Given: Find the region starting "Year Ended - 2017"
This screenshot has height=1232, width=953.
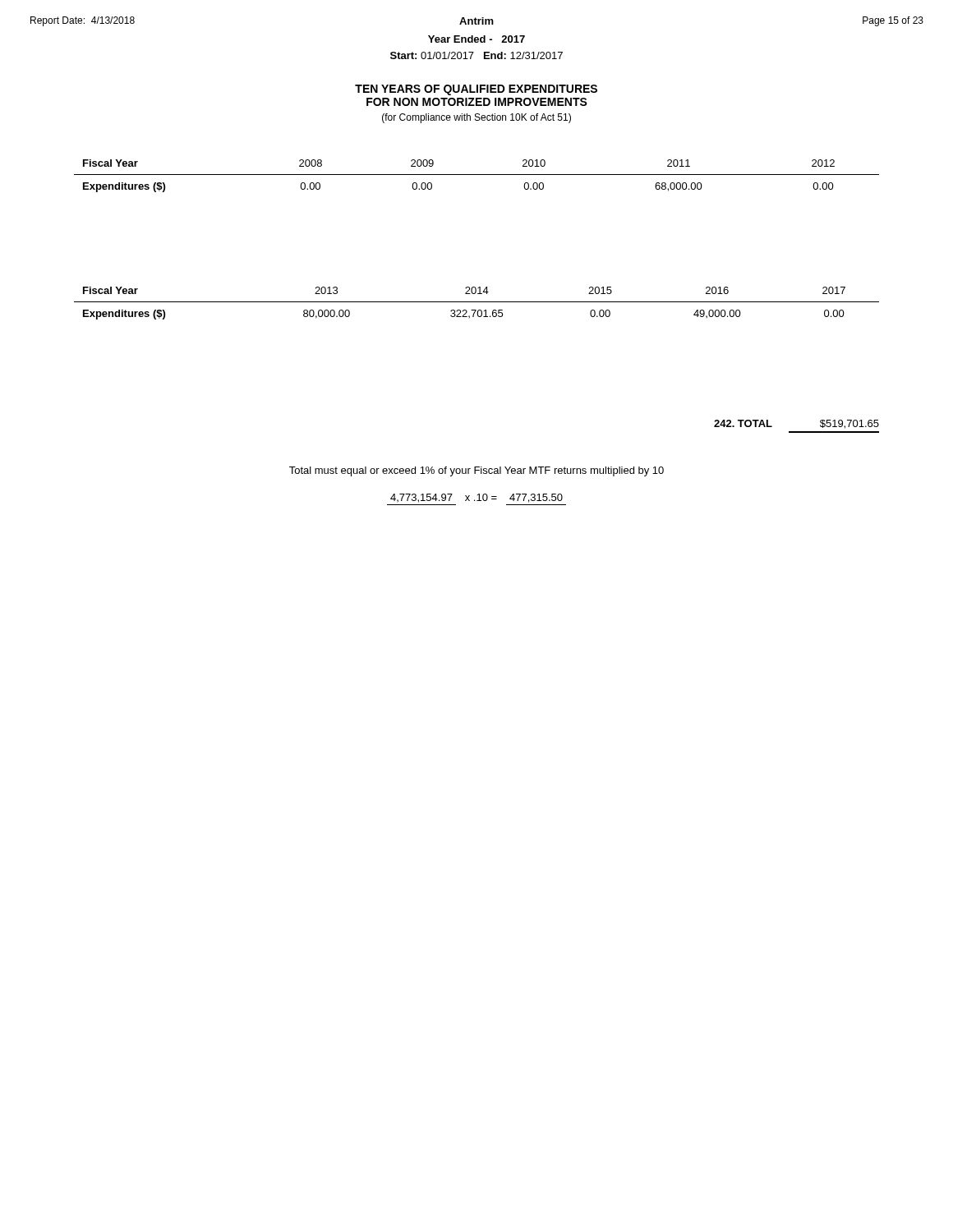Looking at the screenshot, I should click(476, 39).
